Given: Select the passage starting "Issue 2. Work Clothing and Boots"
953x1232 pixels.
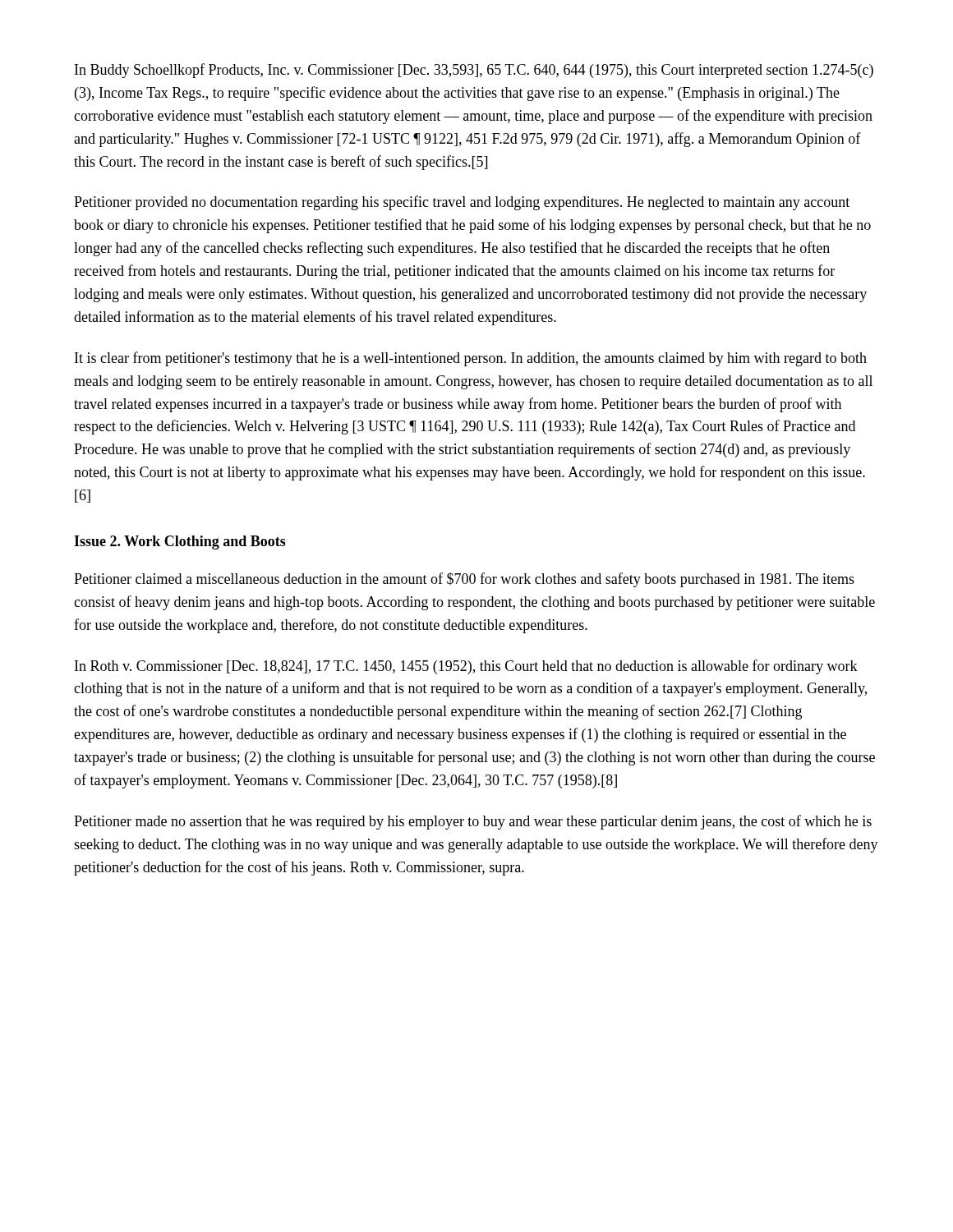Looking at the screenshot, I should [x=180, y=541].
